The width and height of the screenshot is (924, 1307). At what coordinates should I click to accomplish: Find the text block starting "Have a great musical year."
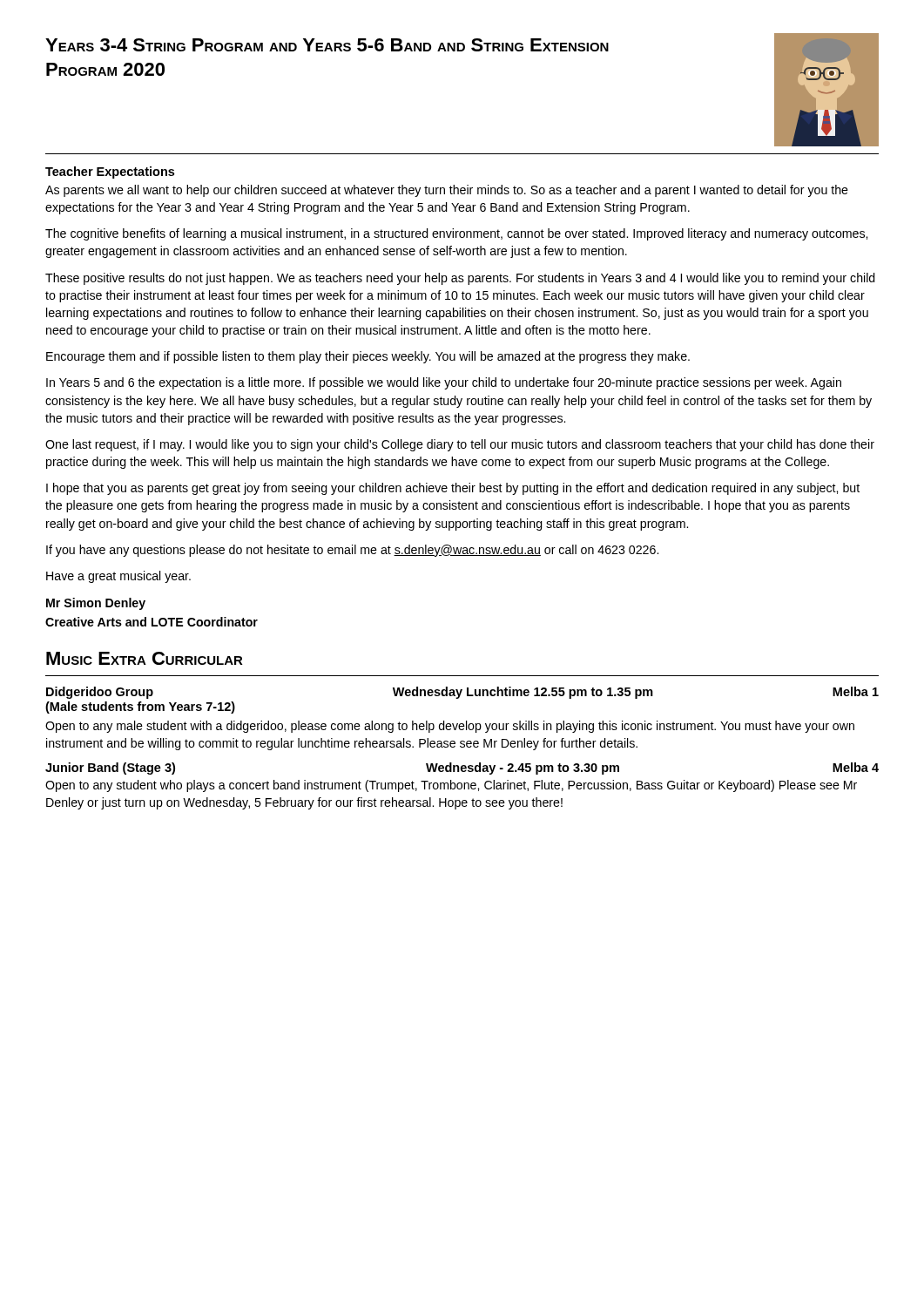118,576
